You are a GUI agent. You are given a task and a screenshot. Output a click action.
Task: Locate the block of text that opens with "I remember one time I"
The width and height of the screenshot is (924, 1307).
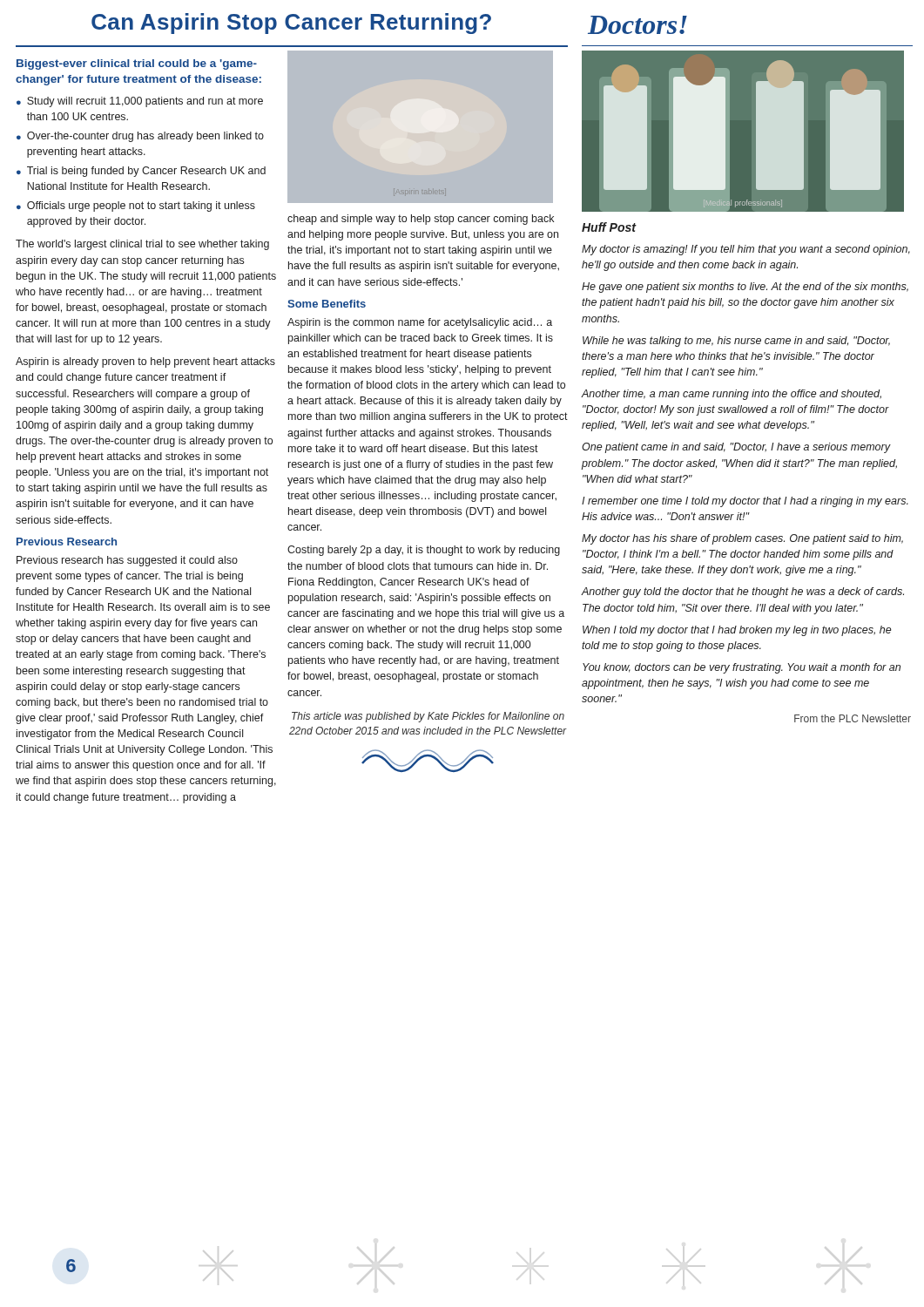click(745, 509)
